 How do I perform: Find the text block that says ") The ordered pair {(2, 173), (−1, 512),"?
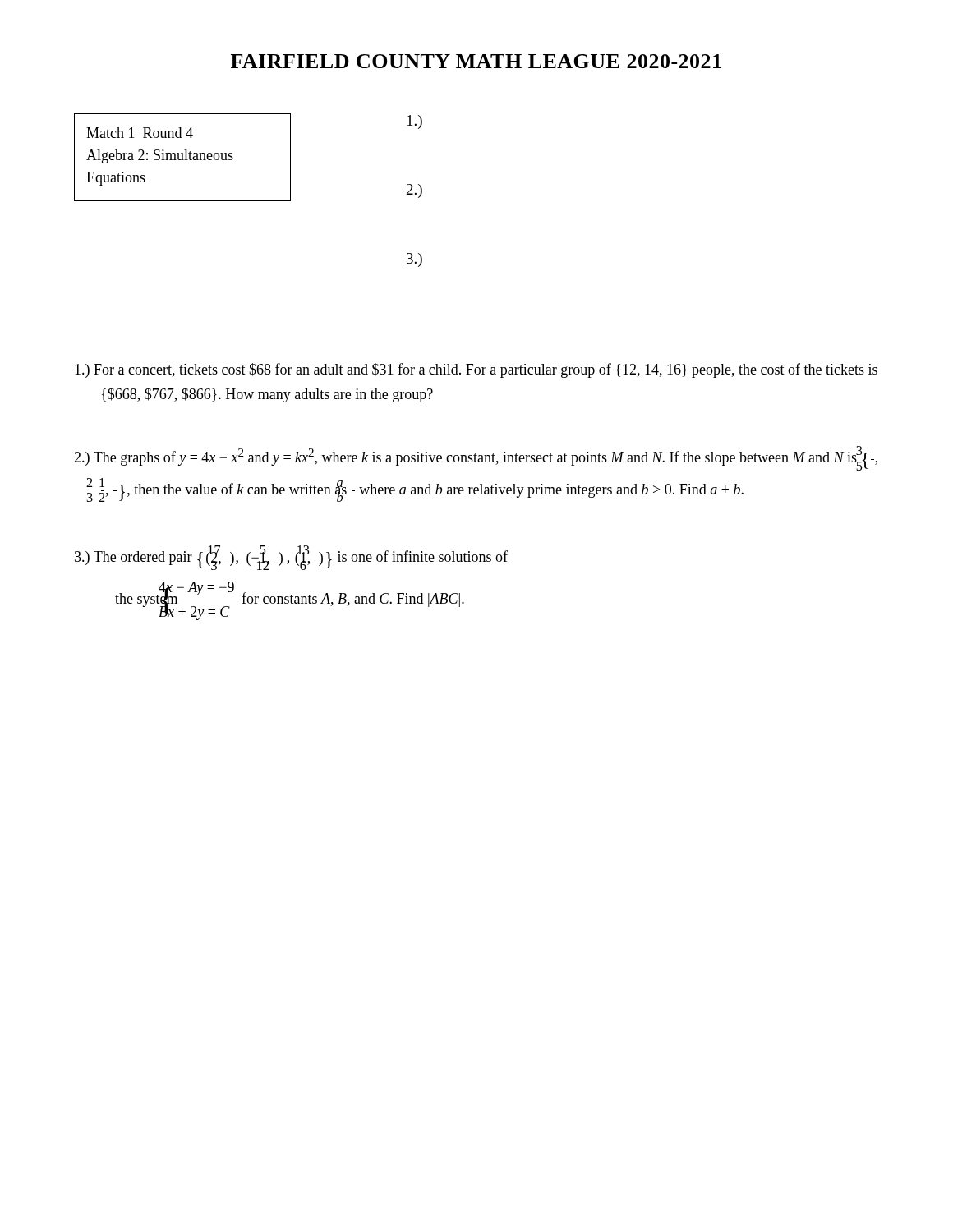pos(291,558)
